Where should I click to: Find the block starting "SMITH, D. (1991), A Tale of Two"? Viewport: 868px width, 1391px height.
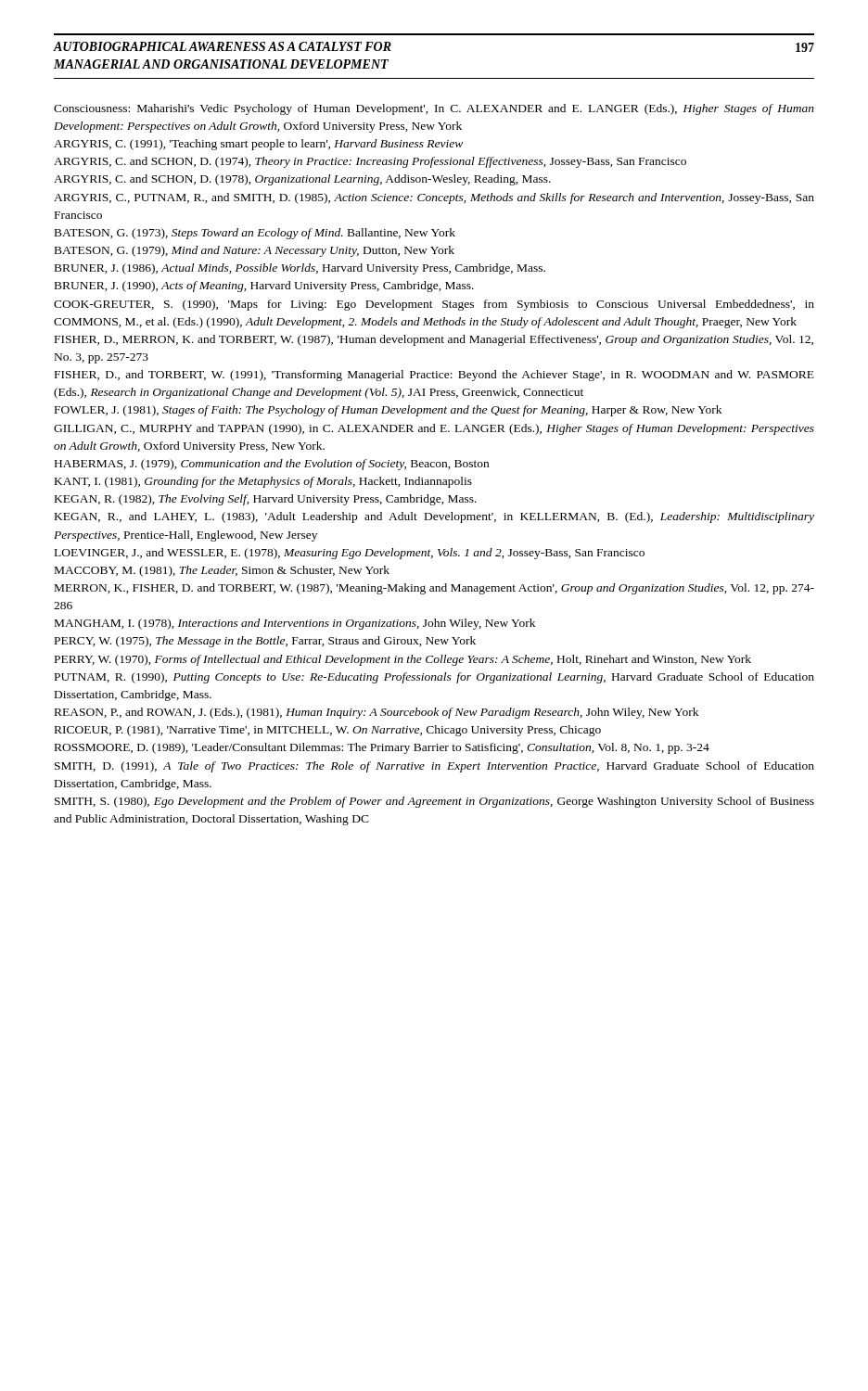tap(434, 774)
